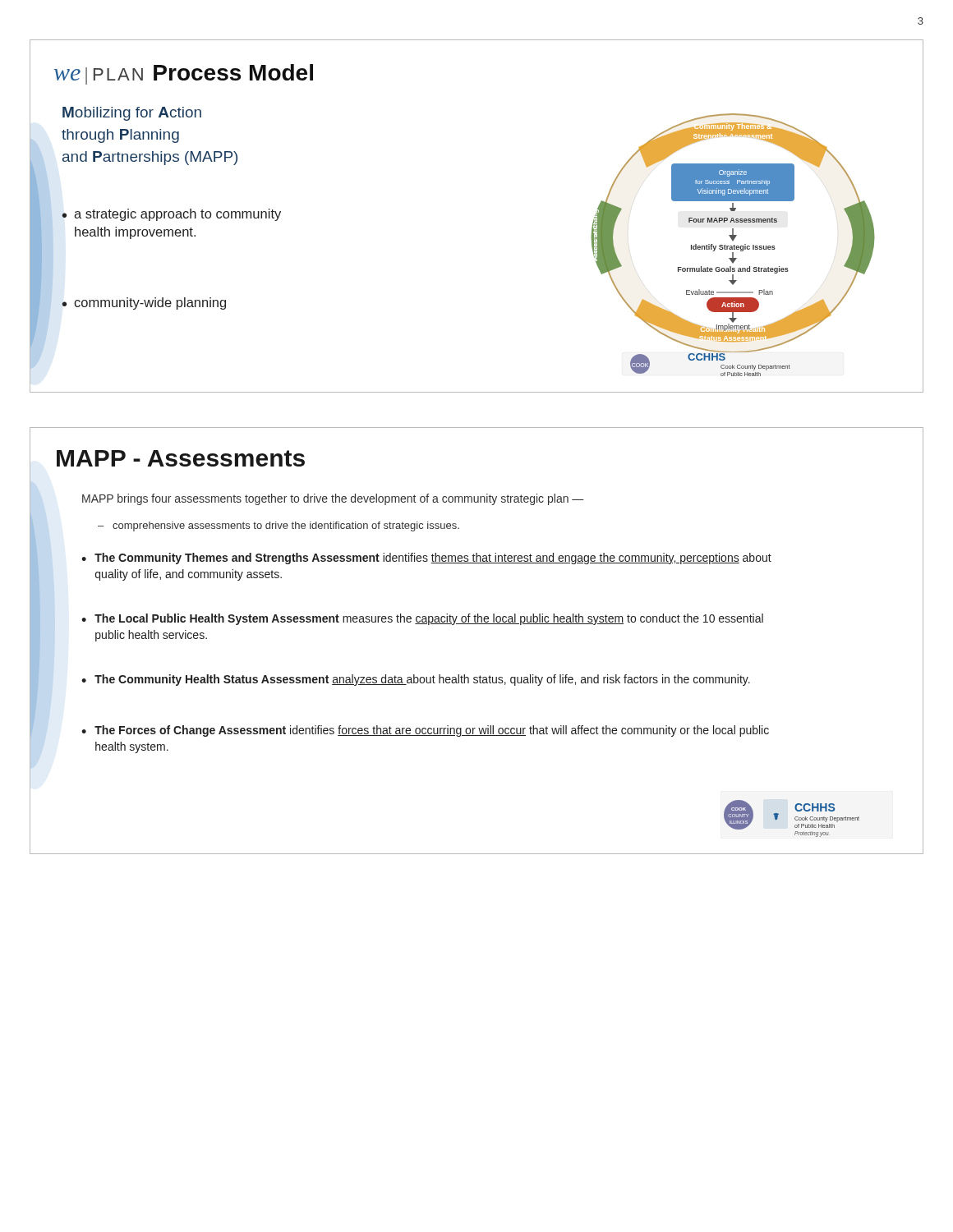Find the list item that says "• The Community Health Status Assessment"

pyautogui.click(x=416, y=681)
